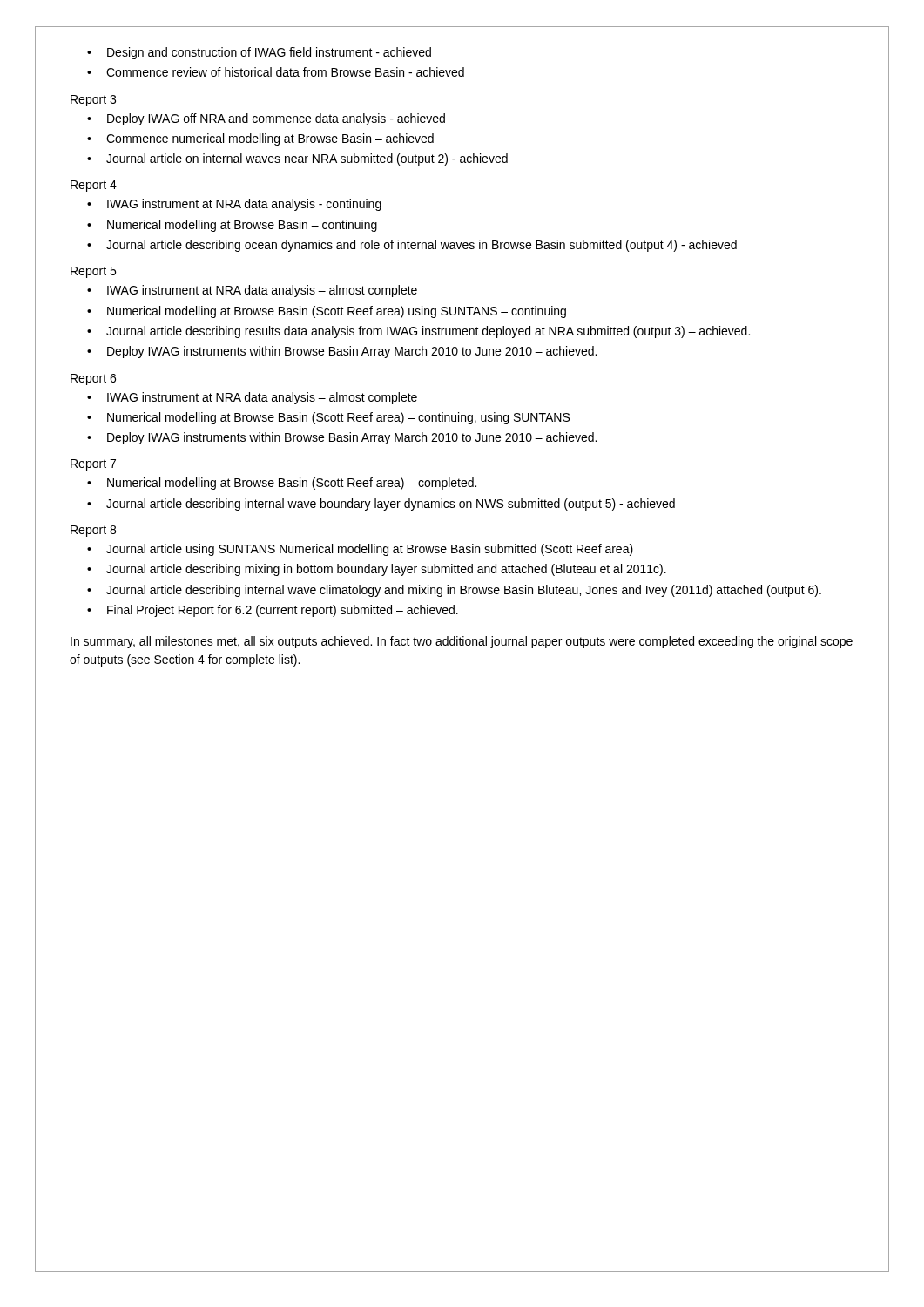Image resolution: width=924 pixels, height=1307 pixels.
Task: Locate the text starting "Journal article using SUNTANS Numerical"
Action: pyautogui.click(x=470, y=549)
